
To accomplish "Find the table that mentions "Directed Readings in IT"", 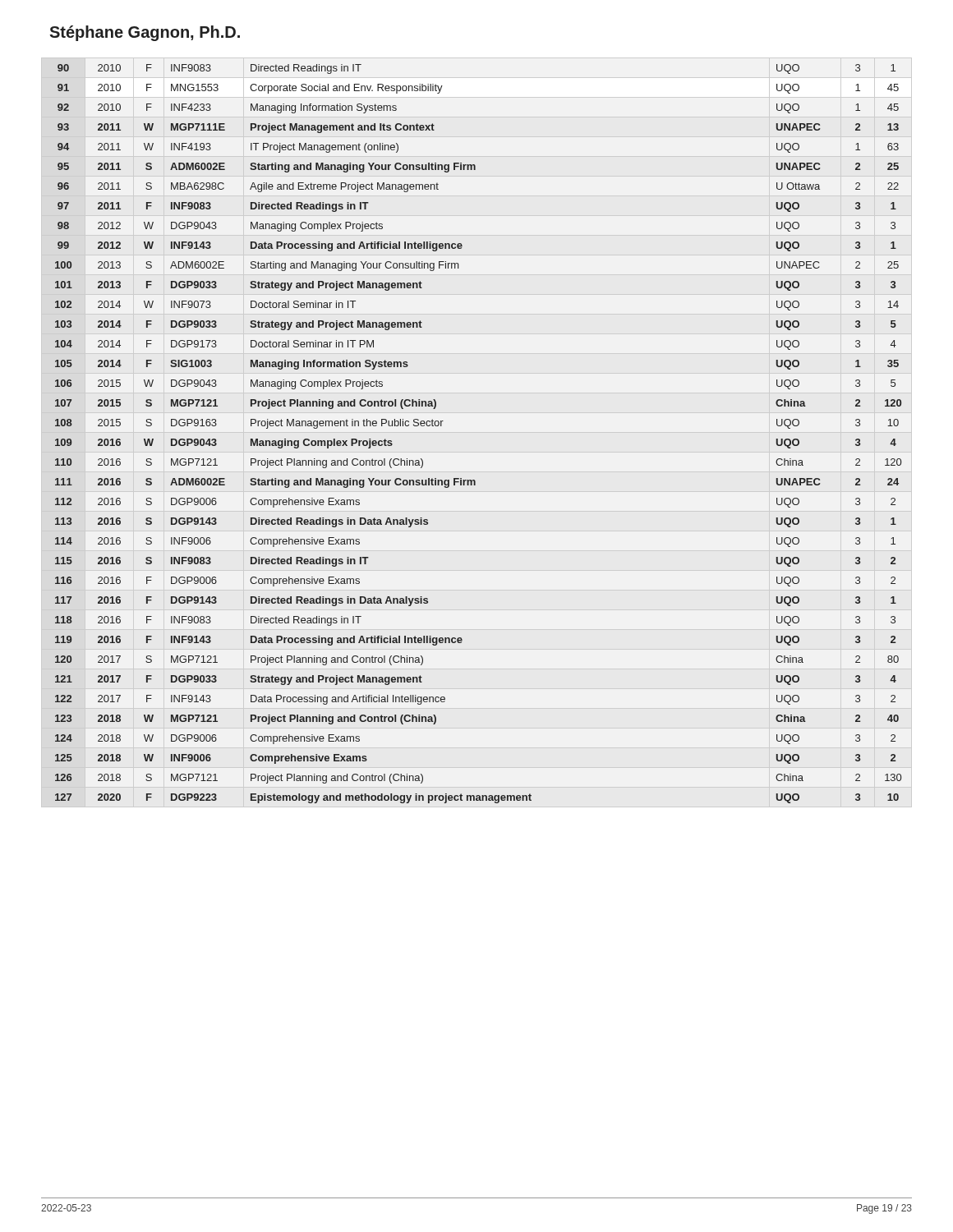I will [x=476, y=432].
